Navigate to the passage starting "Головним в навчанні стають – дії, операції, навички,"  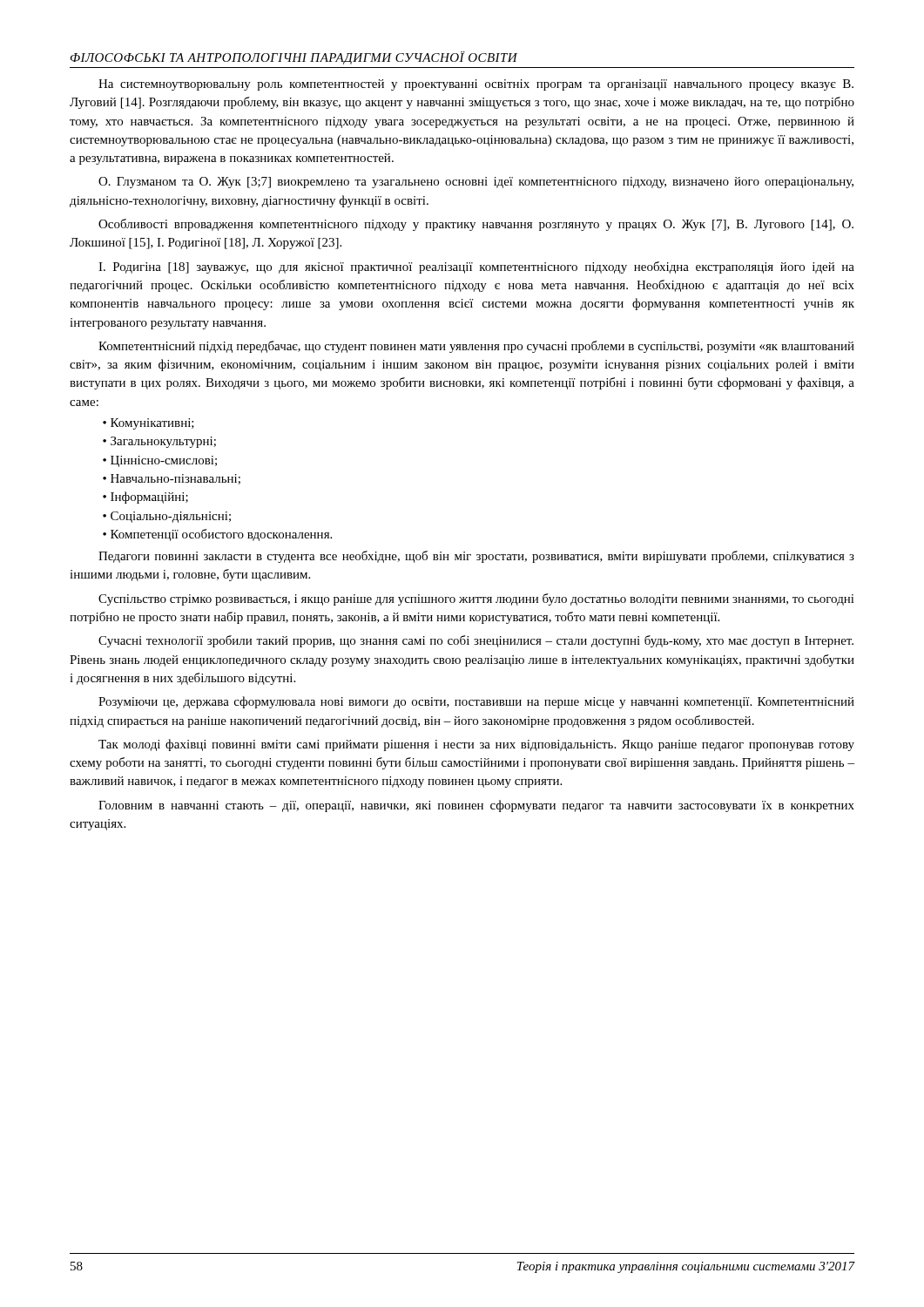(x=462, y=814)
